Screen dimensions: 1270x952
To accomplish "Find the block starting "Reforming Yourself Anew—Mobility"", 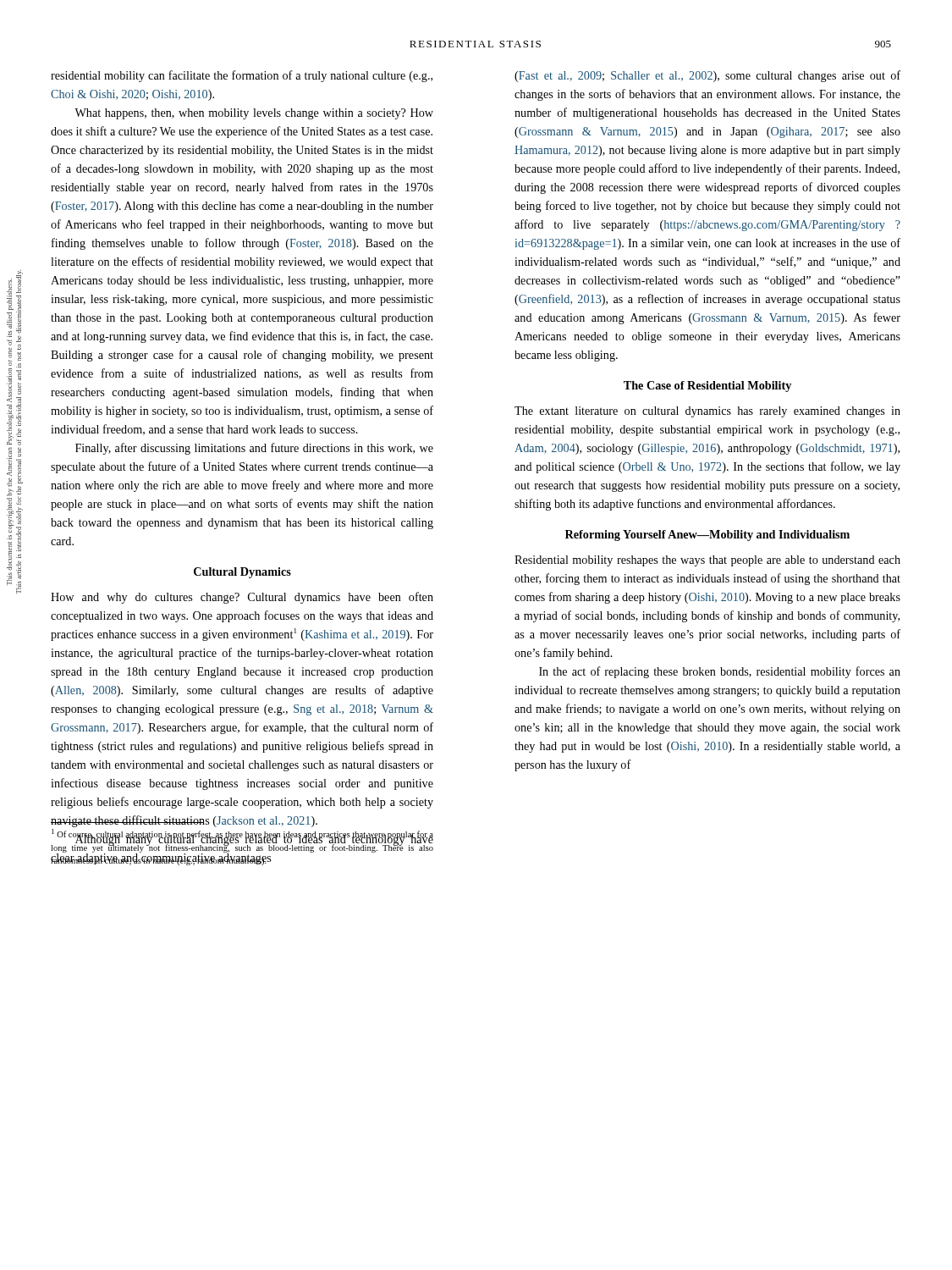I will click(707, 534).
